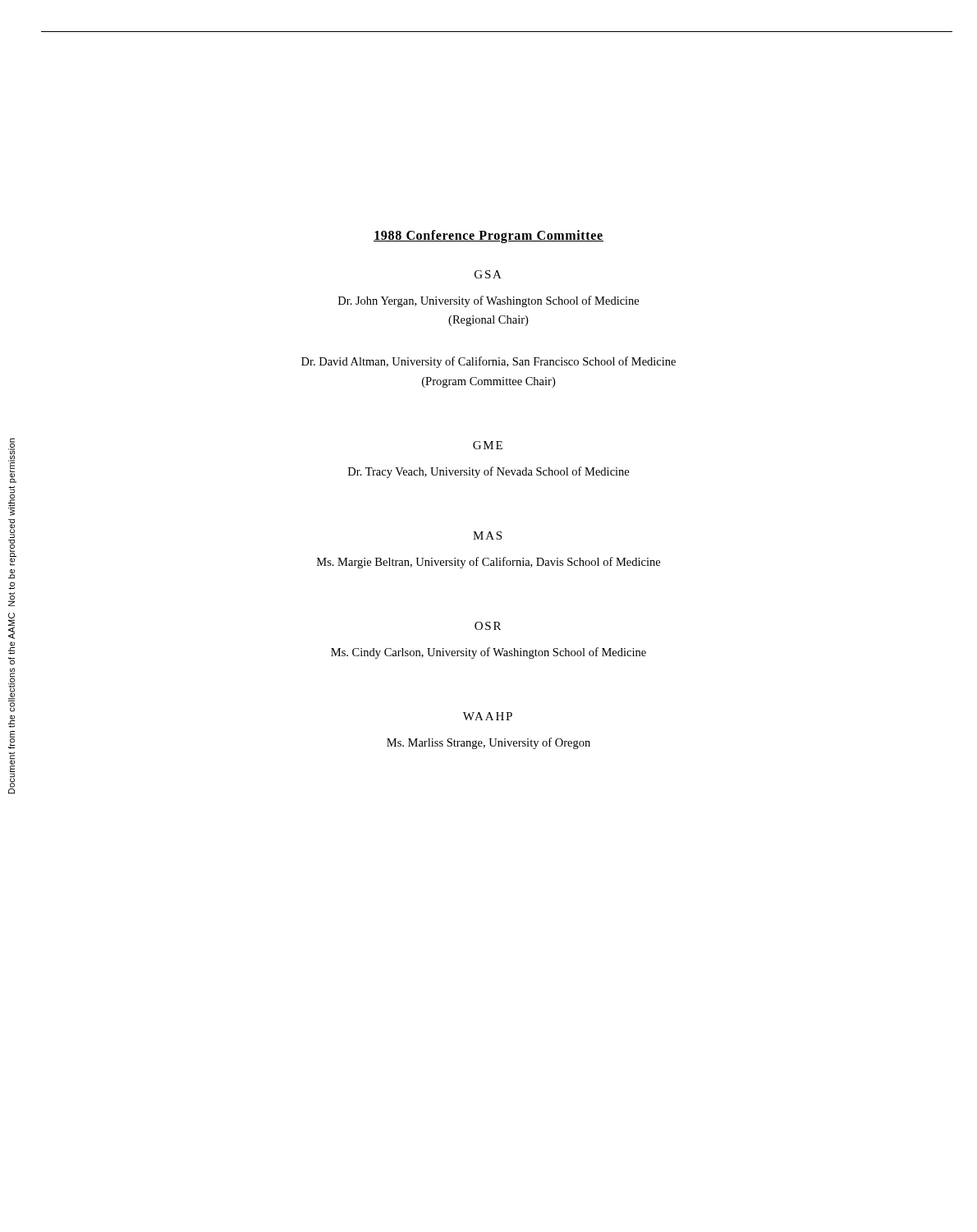The width and height of the screenshot is (977, 1232).
Task: Point to the text block starting "Ms. Margie Beltran, University of California,"
Action: pyautogui.click(x=488, y=562)
